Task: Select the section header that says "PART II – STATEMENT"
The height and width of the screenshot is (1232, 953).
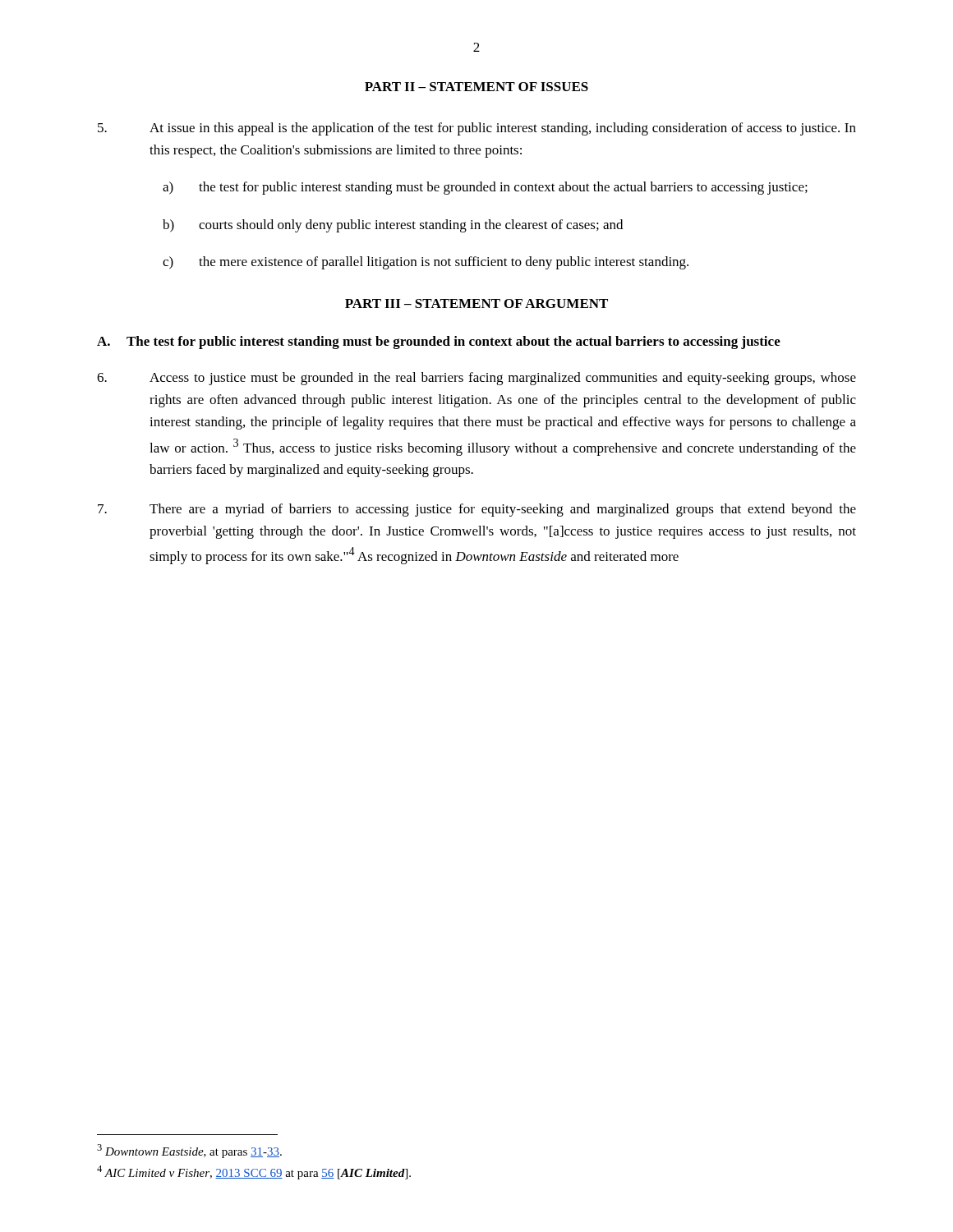Action: (x=476, y=87)
